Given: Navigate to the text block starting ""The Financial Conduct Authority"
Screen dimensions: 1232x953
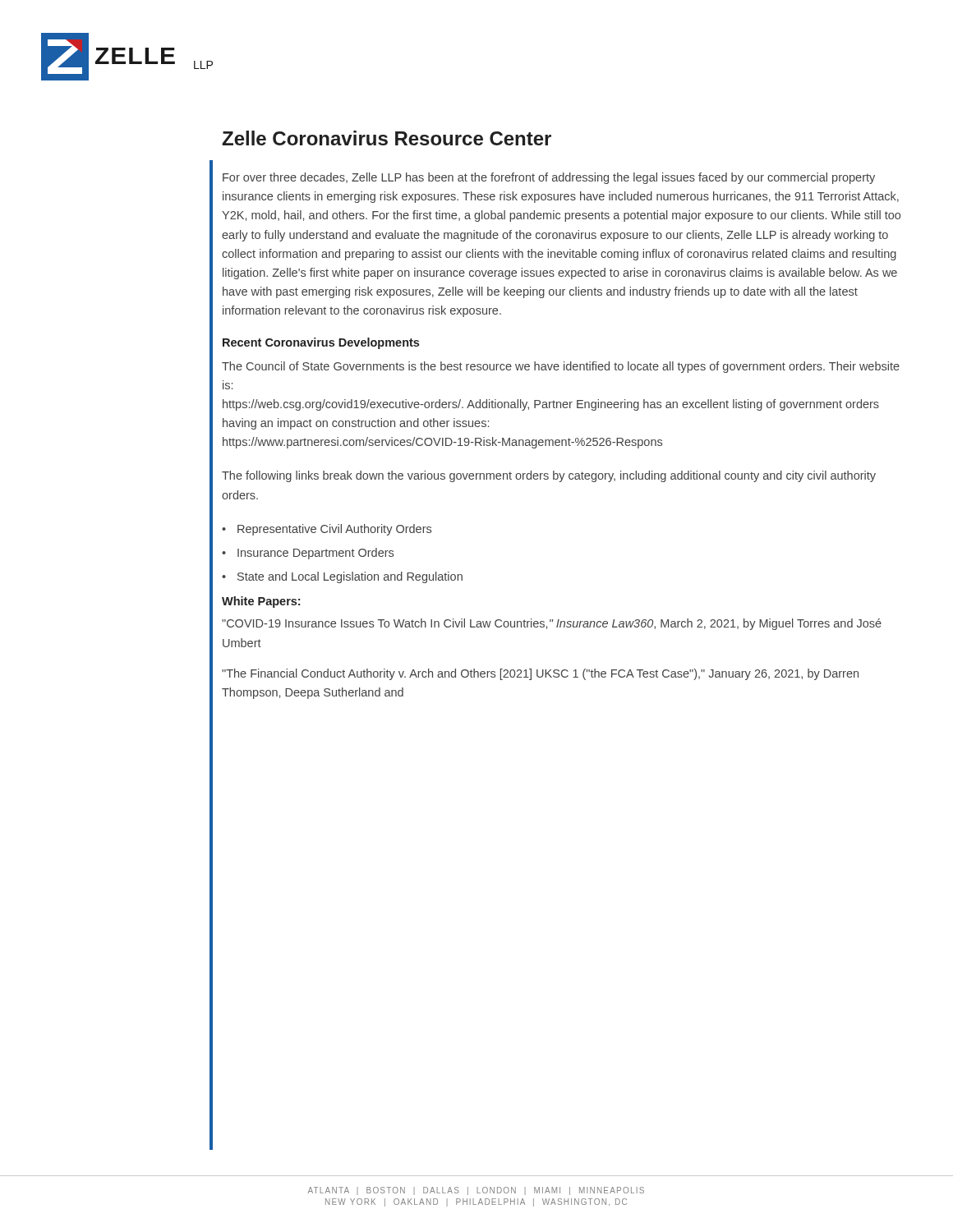Looking at the screenshot, I should coord(541,683).
